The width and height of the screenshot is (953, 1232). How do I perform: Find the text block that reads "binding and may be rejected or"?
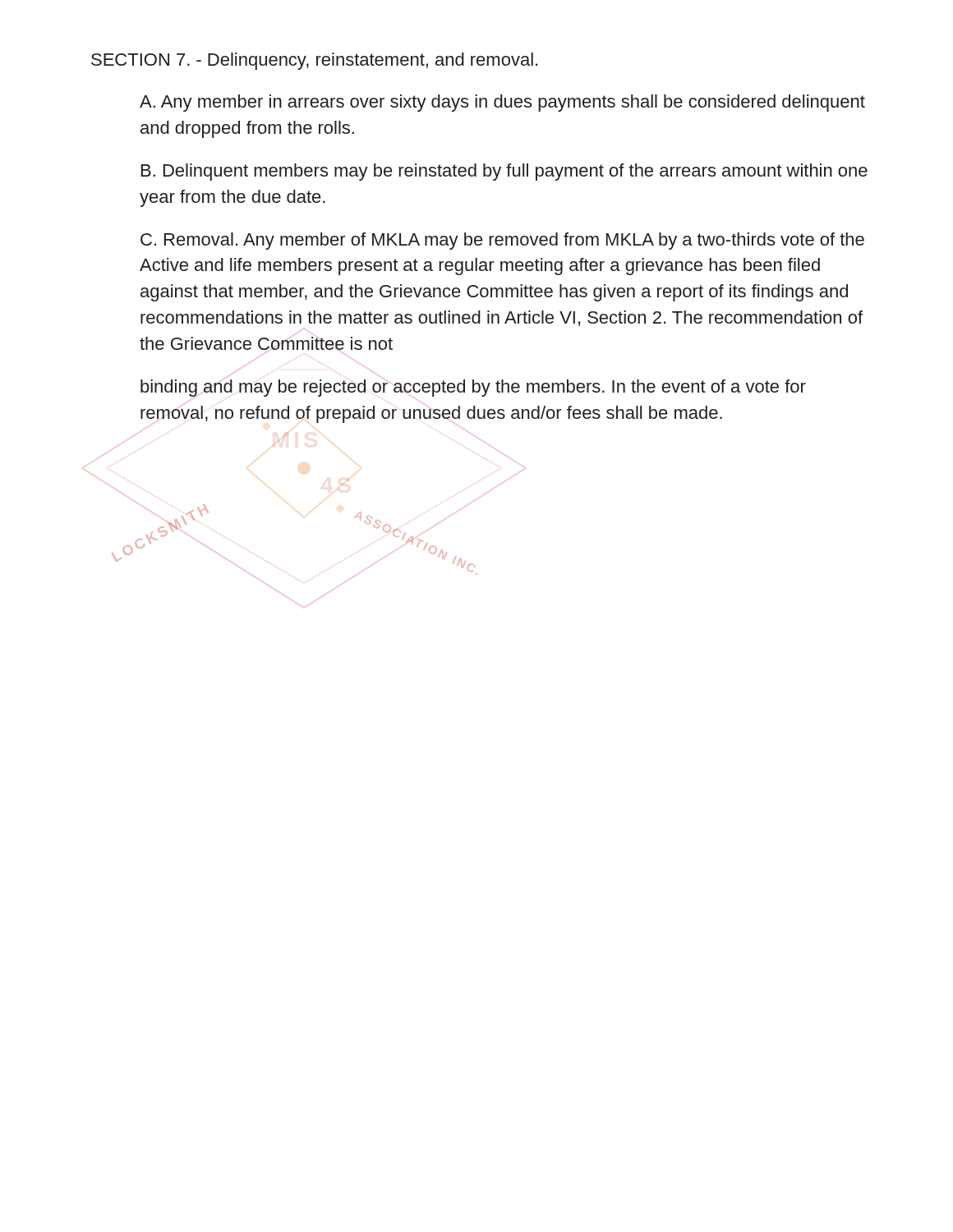click(473, 400)
